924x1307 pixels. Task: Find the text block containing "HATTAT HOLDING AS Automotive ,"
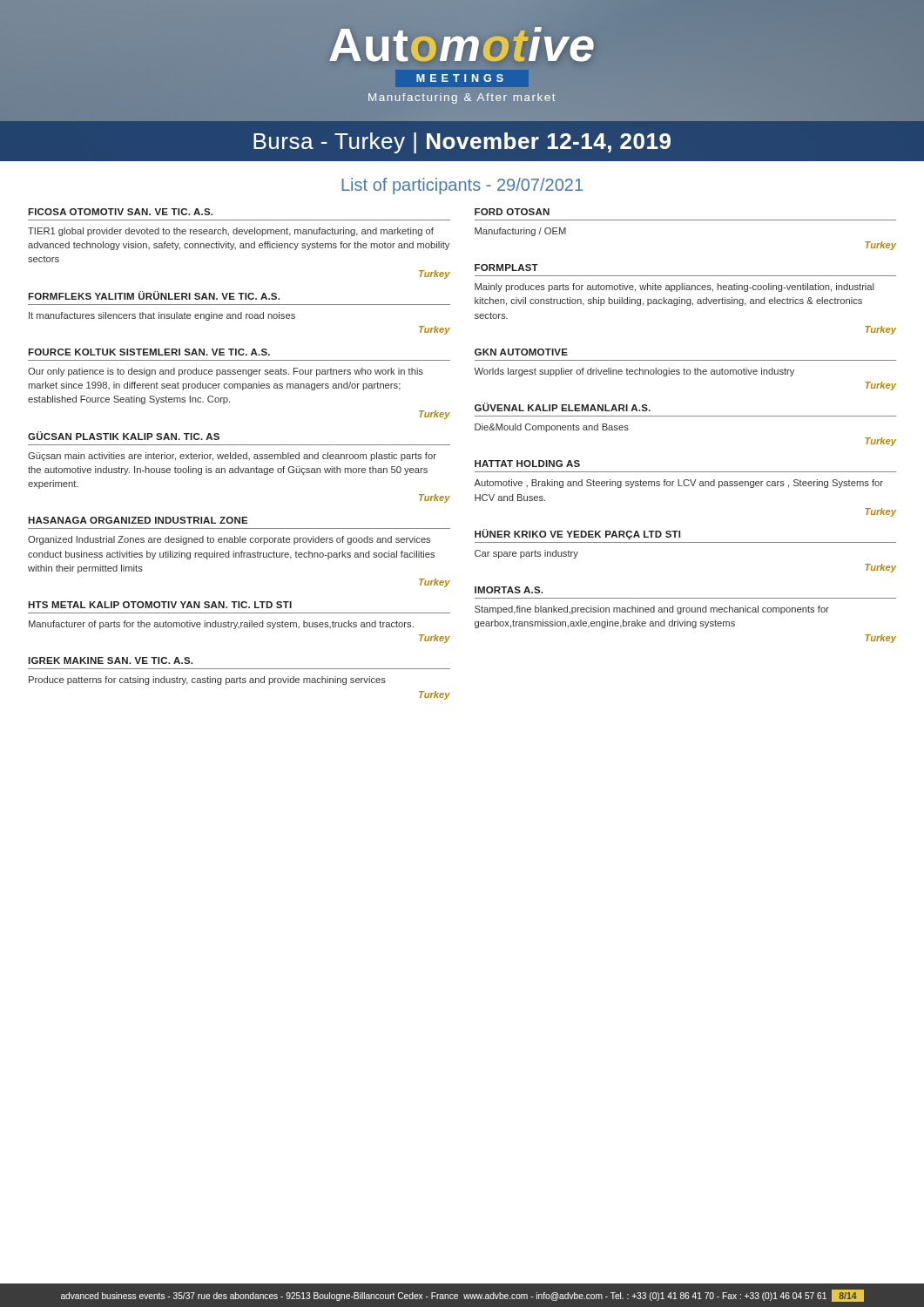(x=685, y=488)
